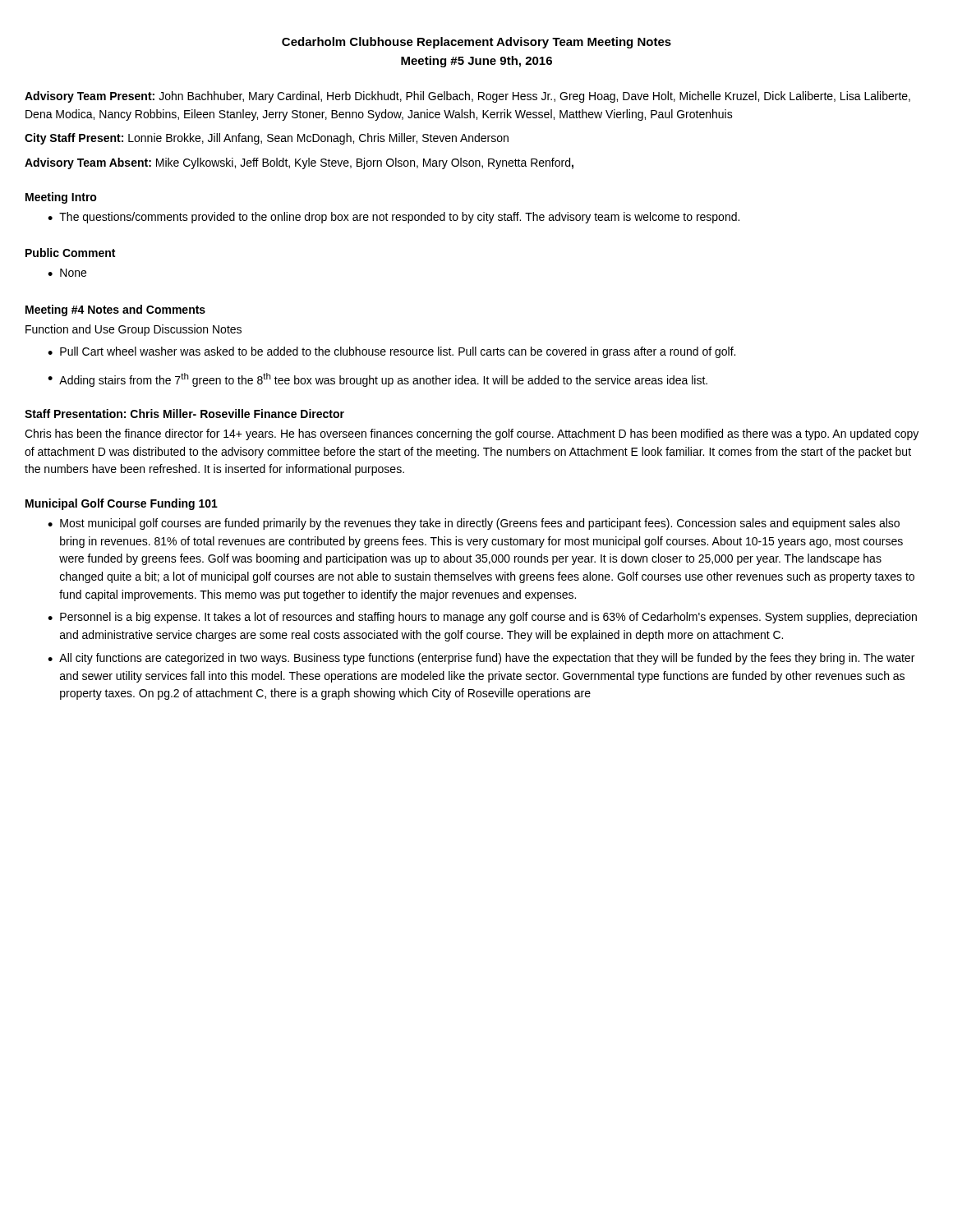Click the passage that begins "• Pull Cart wheel washer"
The image size is (953, 1232).
pos(392,354)
